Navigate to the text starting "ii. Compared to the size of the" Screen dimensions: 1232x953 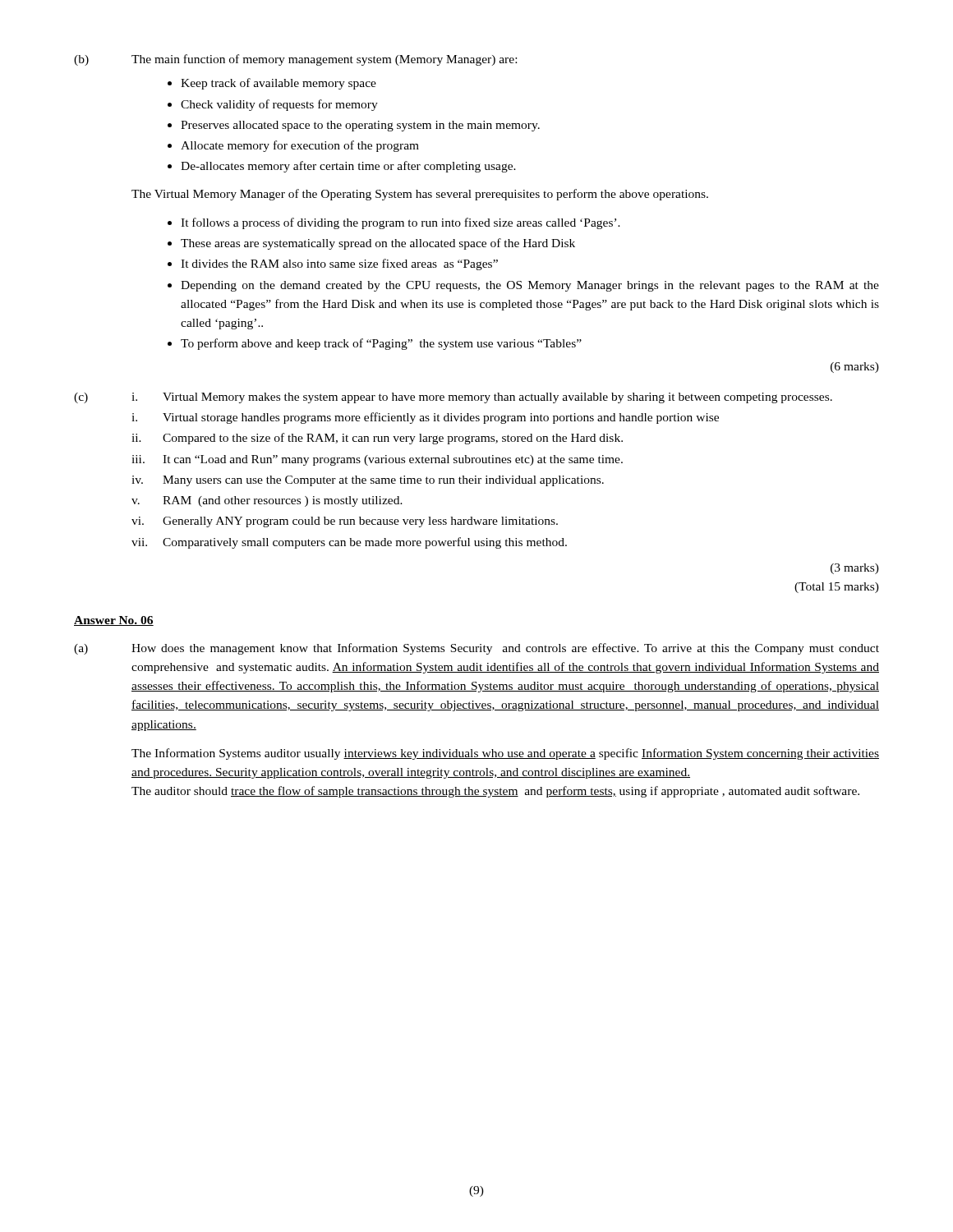click(x=377, y=438)
